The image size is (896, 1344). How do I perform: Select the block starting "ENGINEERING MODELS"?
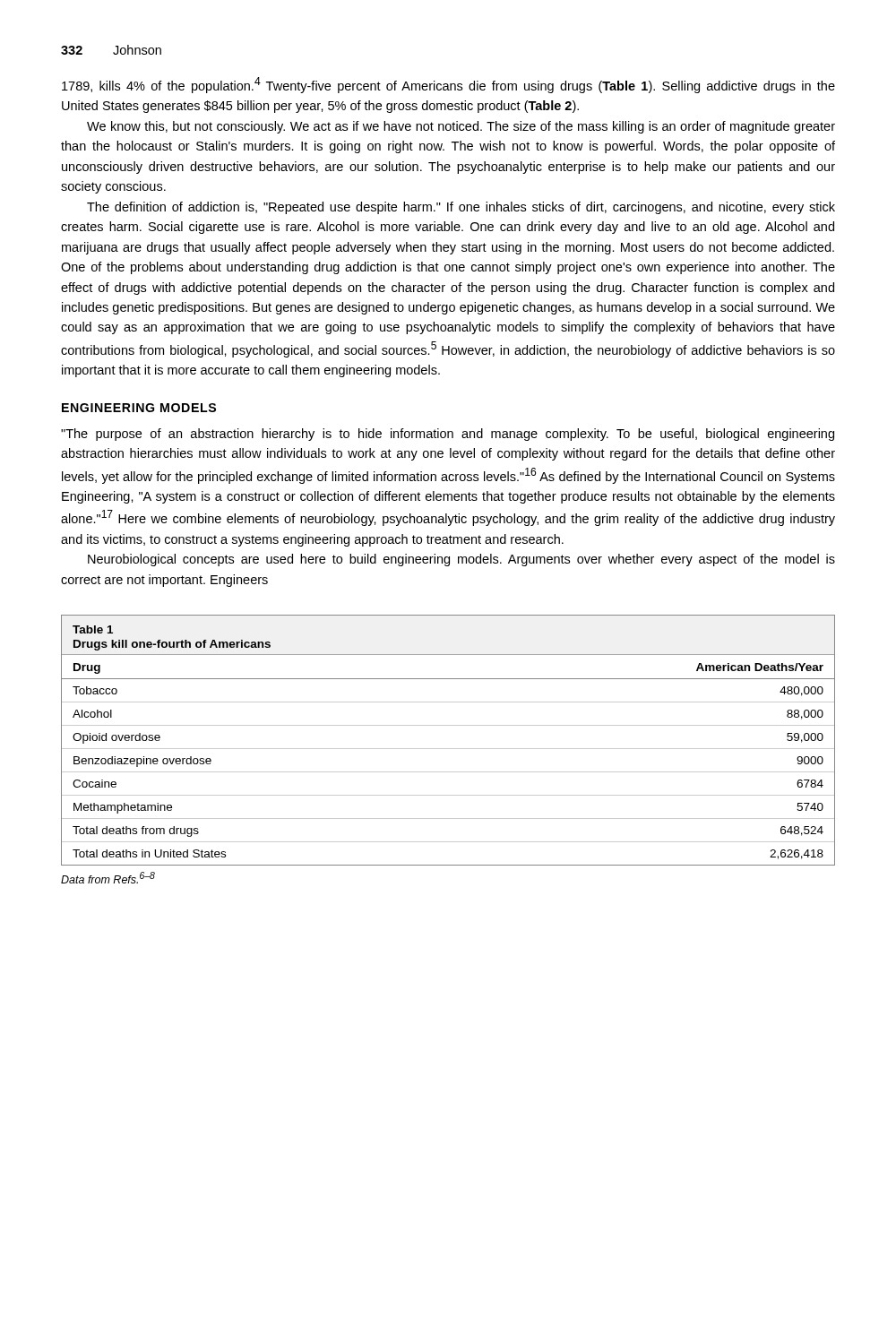pyautogui.click(x=139, y=407)
